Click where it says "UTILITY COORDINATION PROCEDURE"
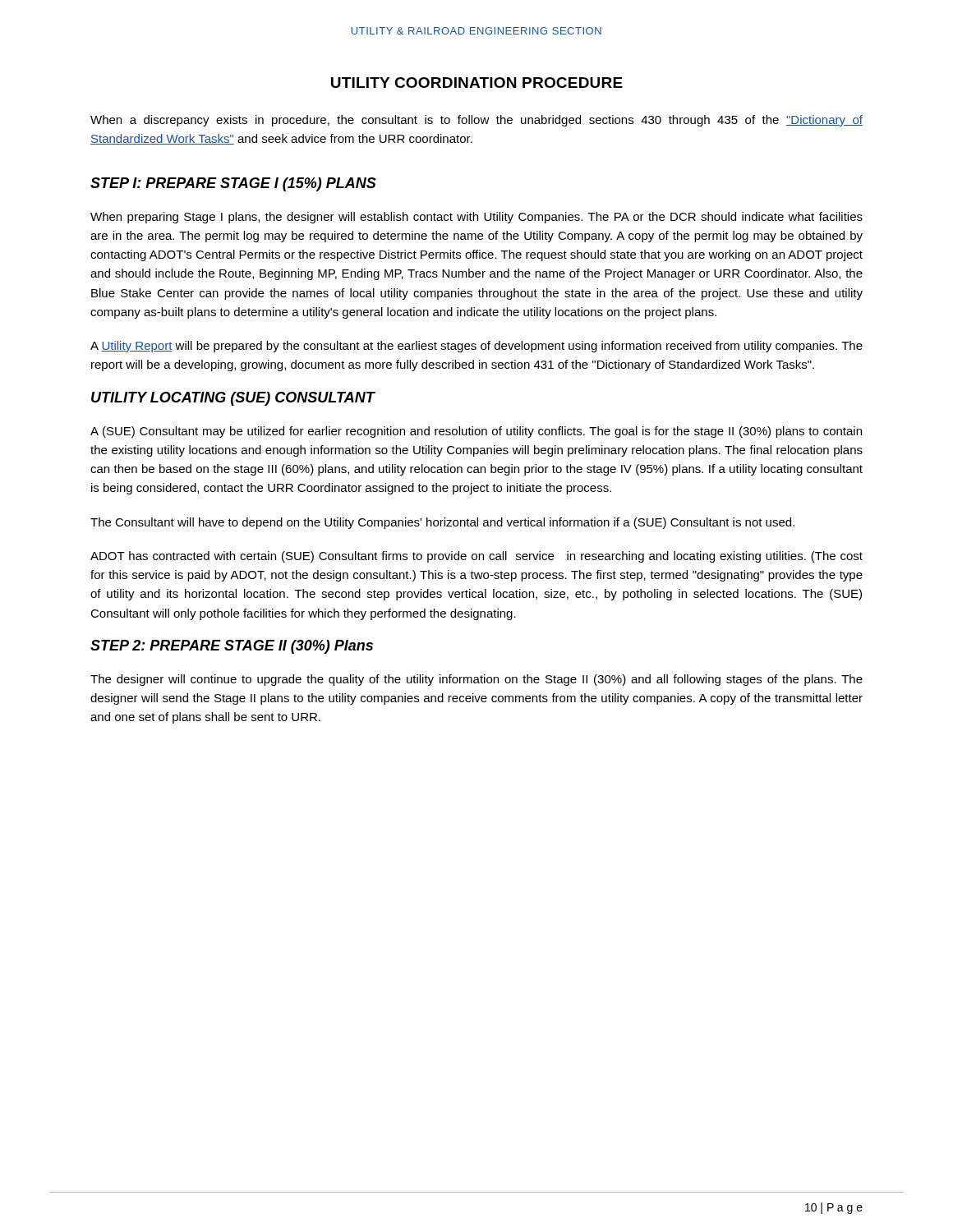Image resolution: width=953 pixels, height=1232 pixels. [476, 83]
